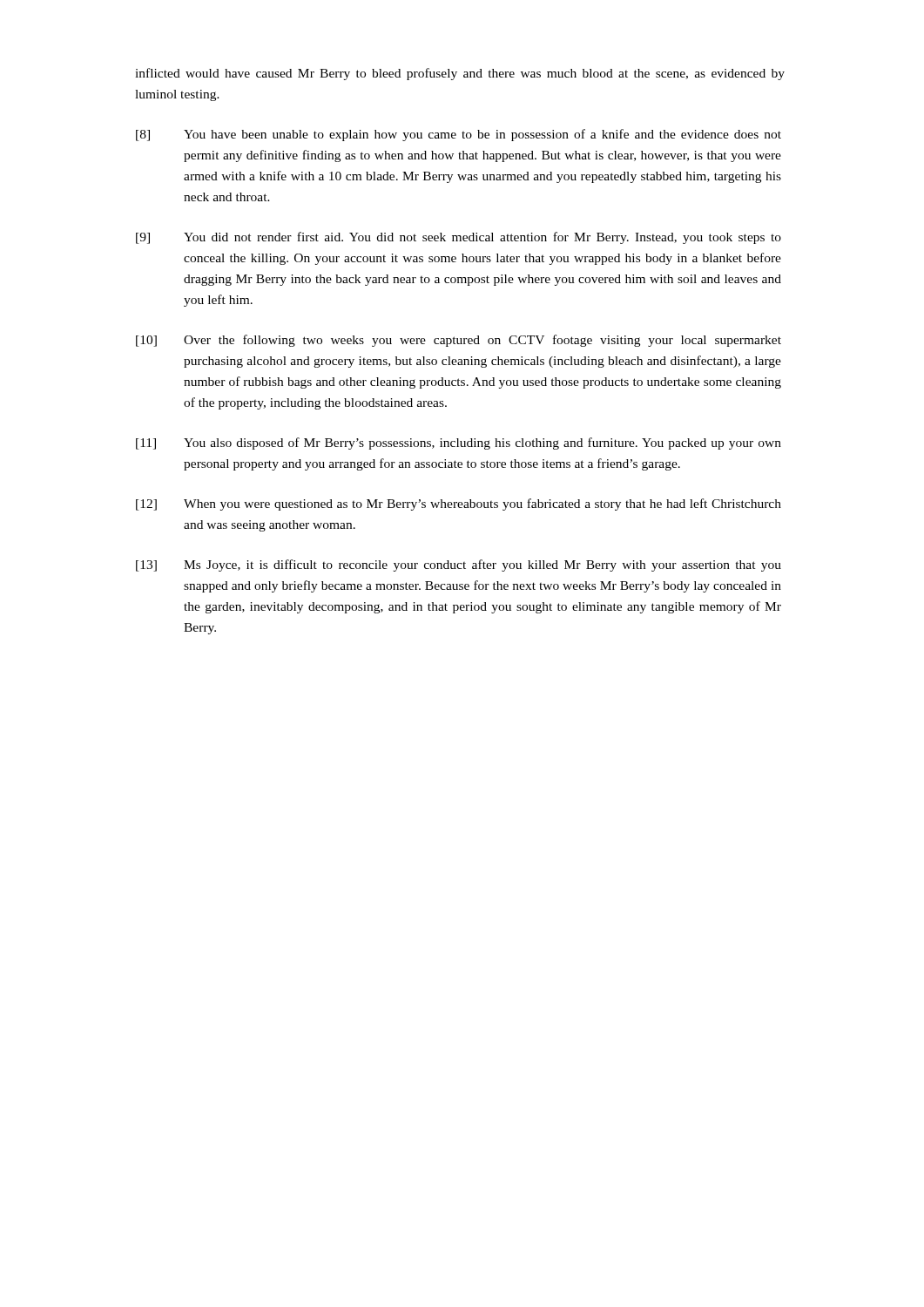Click on the text block with the text "[13]Ms Joyce, it"
This screenshot has width=924, height=1307.
click(458, 596)
